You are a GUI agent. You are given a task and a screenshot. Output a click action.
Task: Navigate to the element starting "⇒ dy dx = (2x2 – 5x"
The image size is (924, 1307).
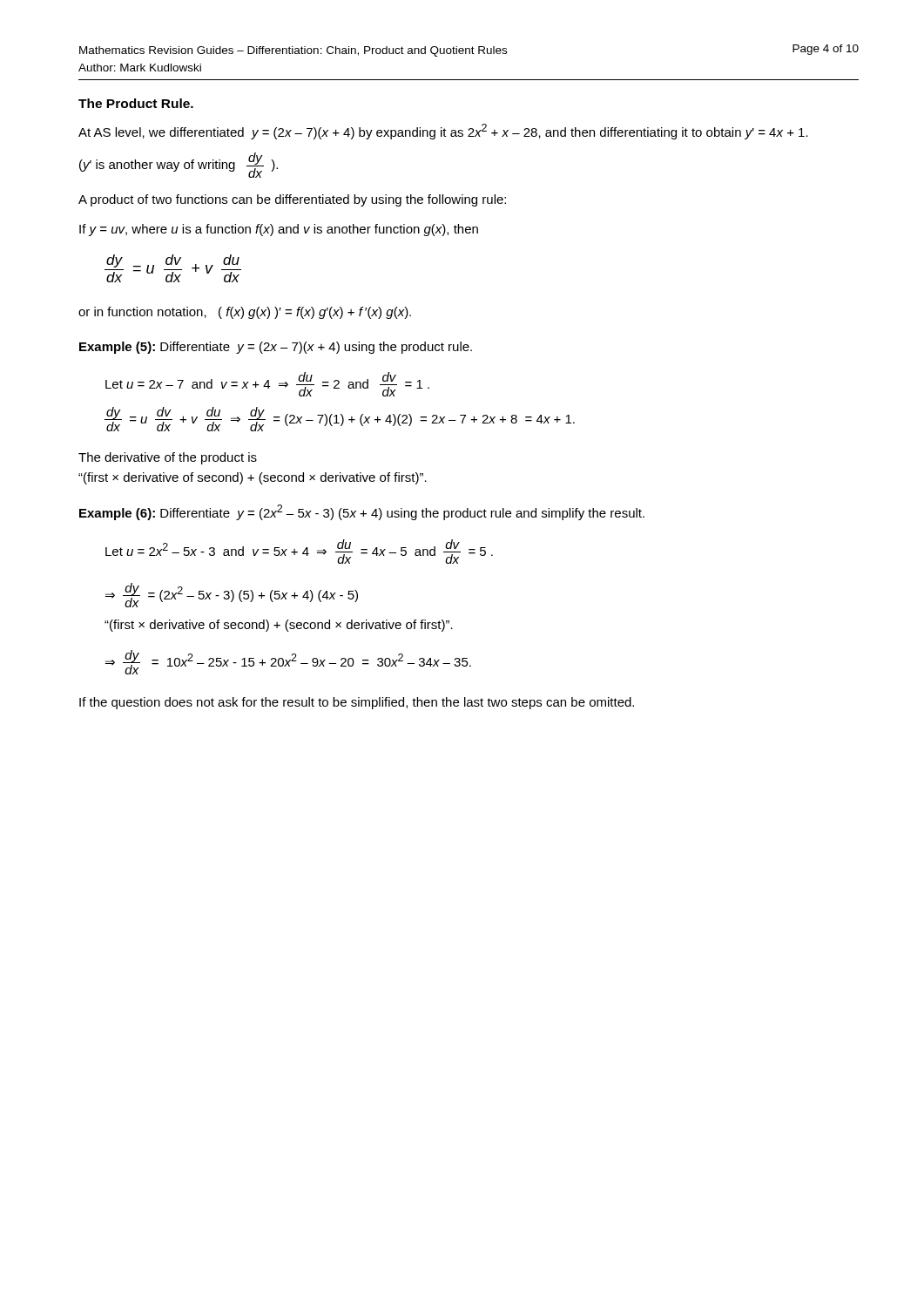232,596
